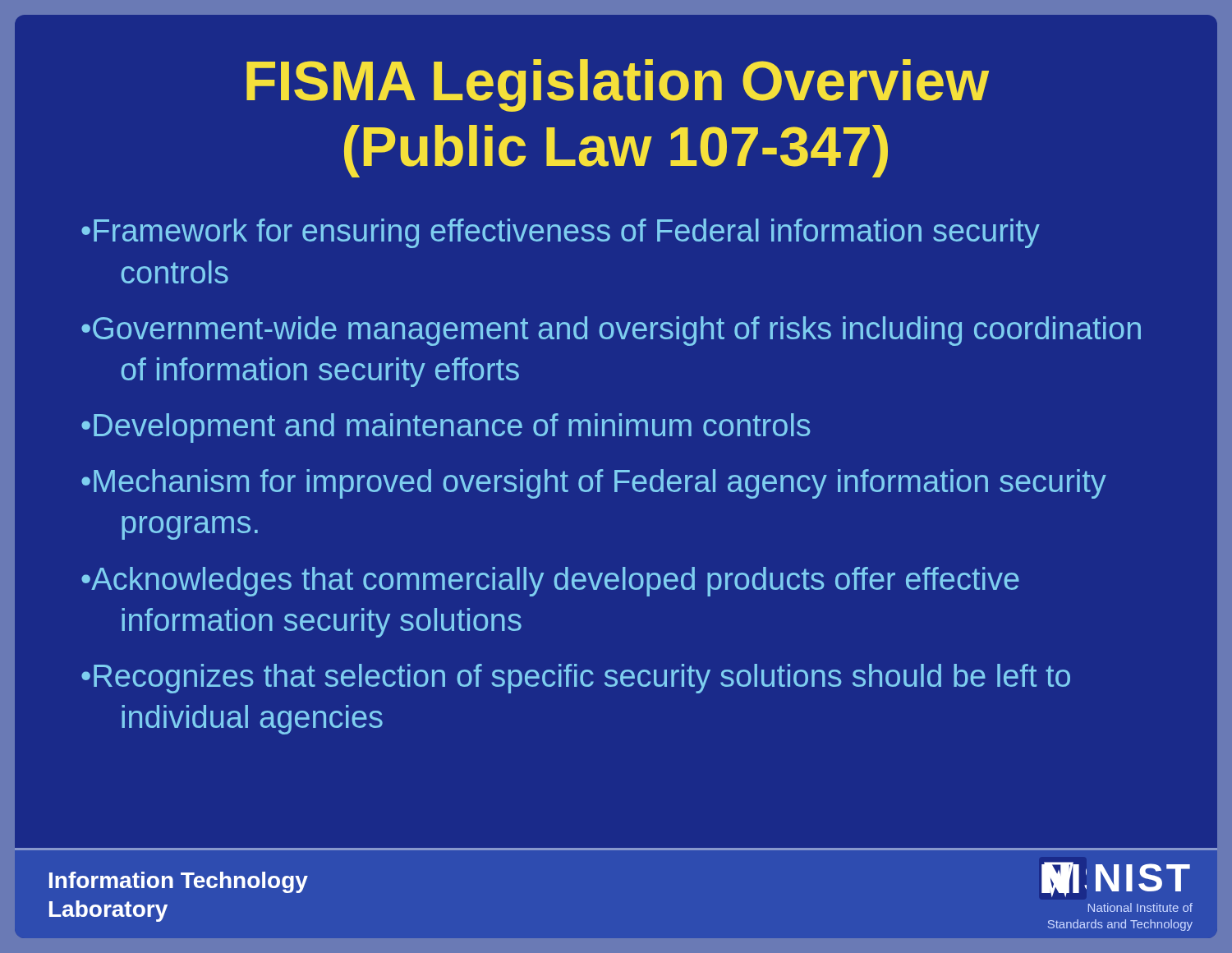Click on the passage starting "•Government-wide management and oversight of risks"
Viewport: 1232px width, 953px height.
point(612,349)
